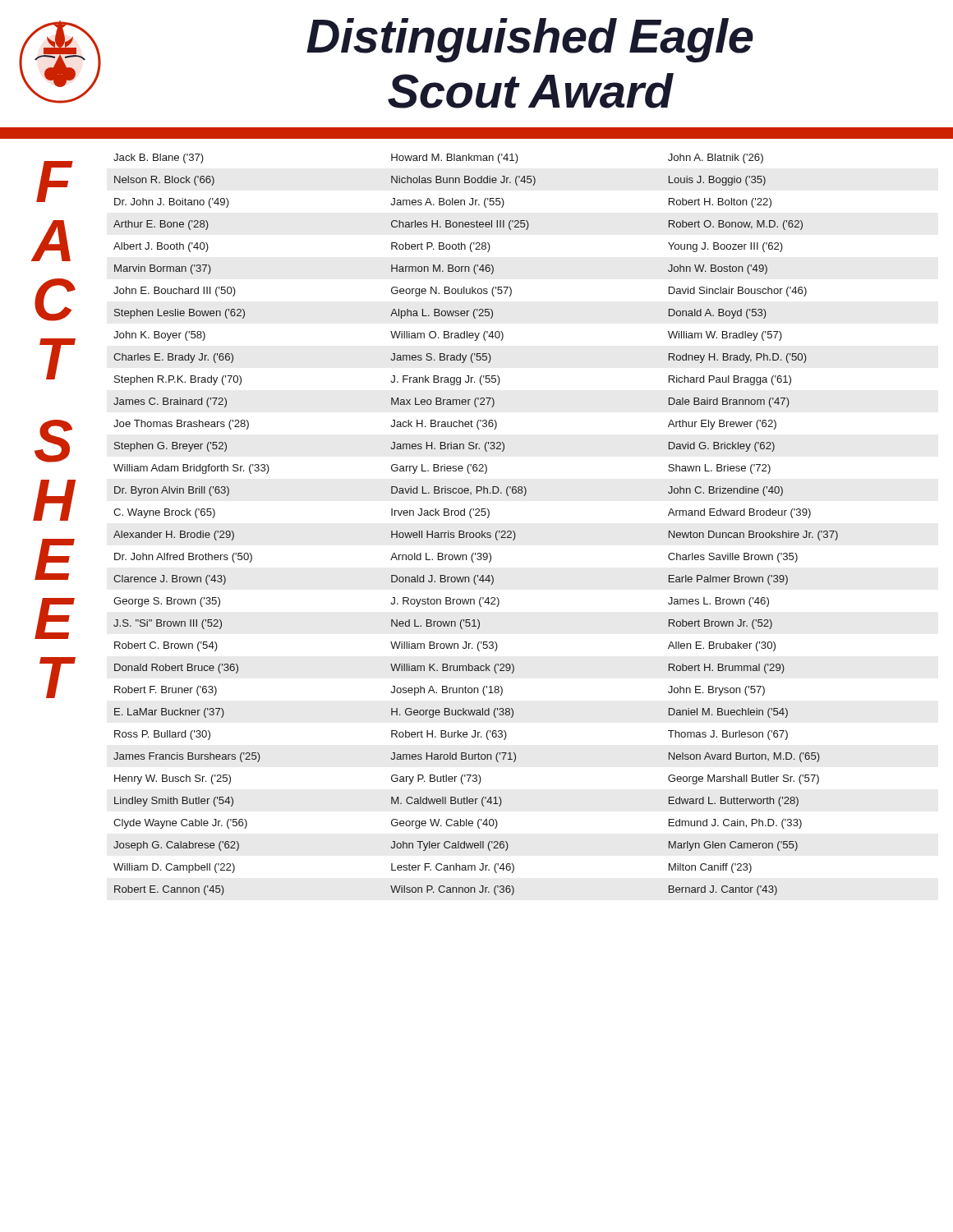Locate the block of text that opens with "James C. Brainard ('72) Max"
Viewport: 953px width, 1232px height.
click(x=451, y=402)
